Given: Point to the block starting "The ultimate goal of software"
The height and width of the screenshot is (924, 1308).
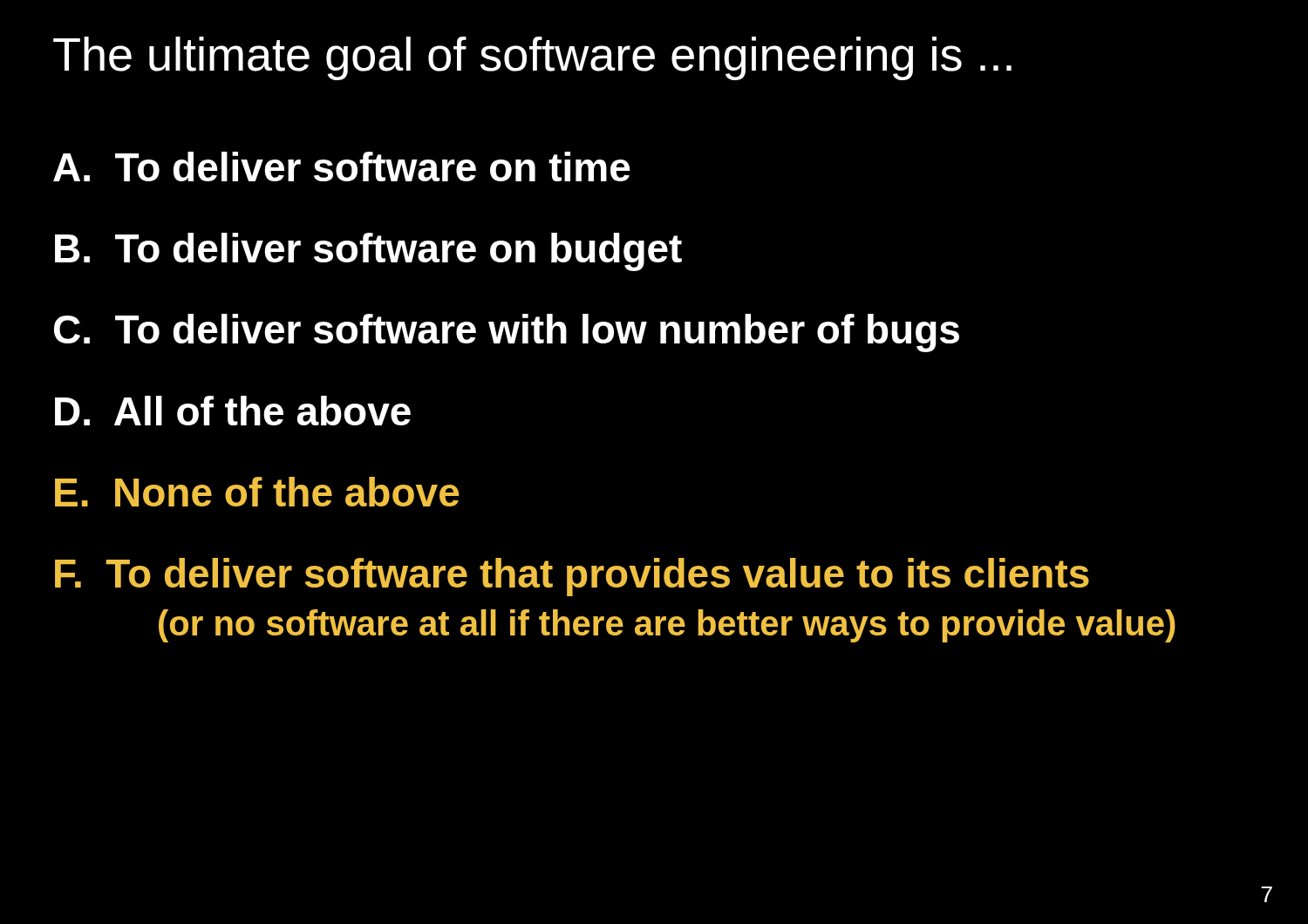Looking at the screenshot, I should [x=534, y=54].
